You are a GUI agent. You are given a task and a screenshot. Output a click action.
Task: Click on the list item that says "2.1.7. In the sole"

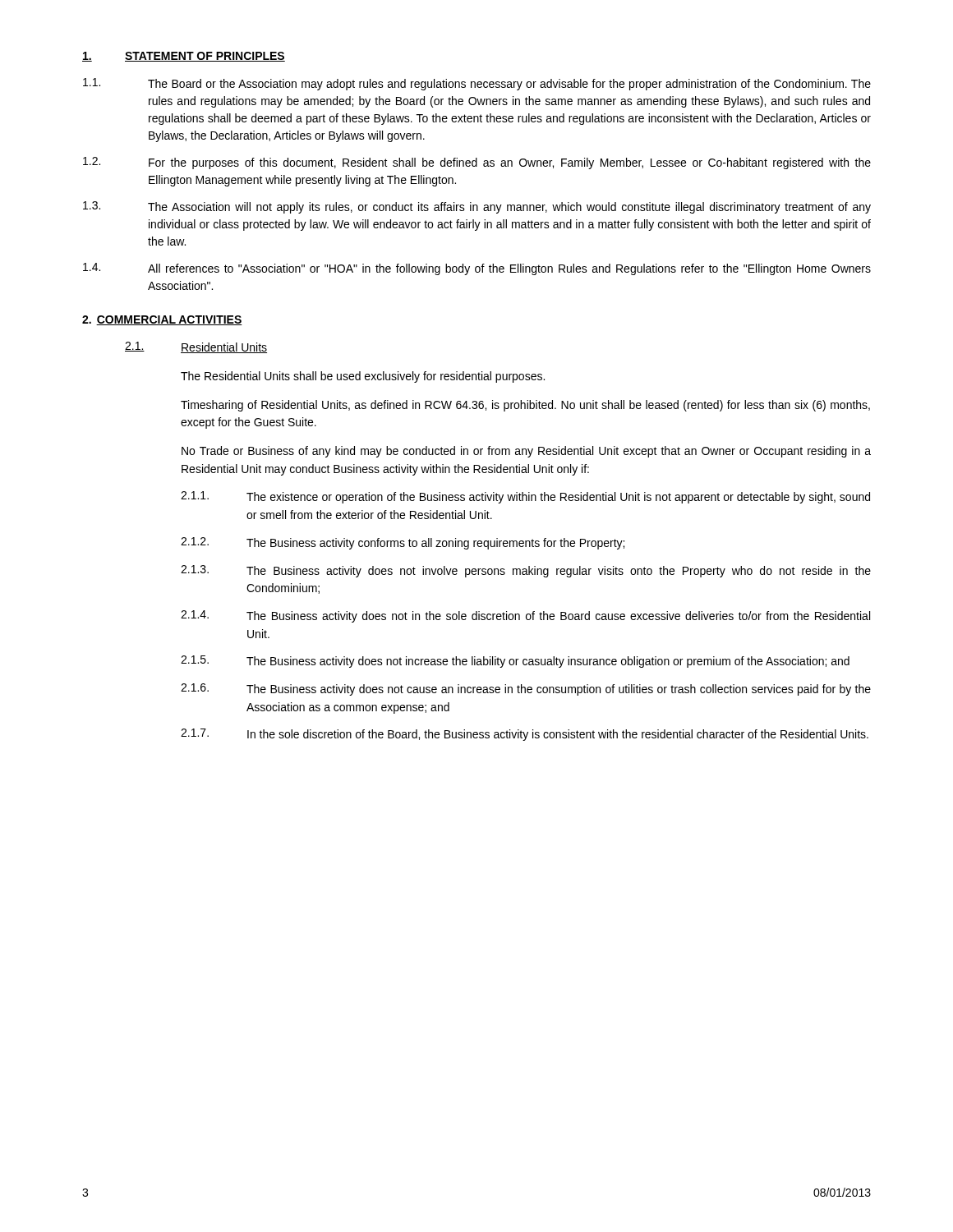click(526, 735)
